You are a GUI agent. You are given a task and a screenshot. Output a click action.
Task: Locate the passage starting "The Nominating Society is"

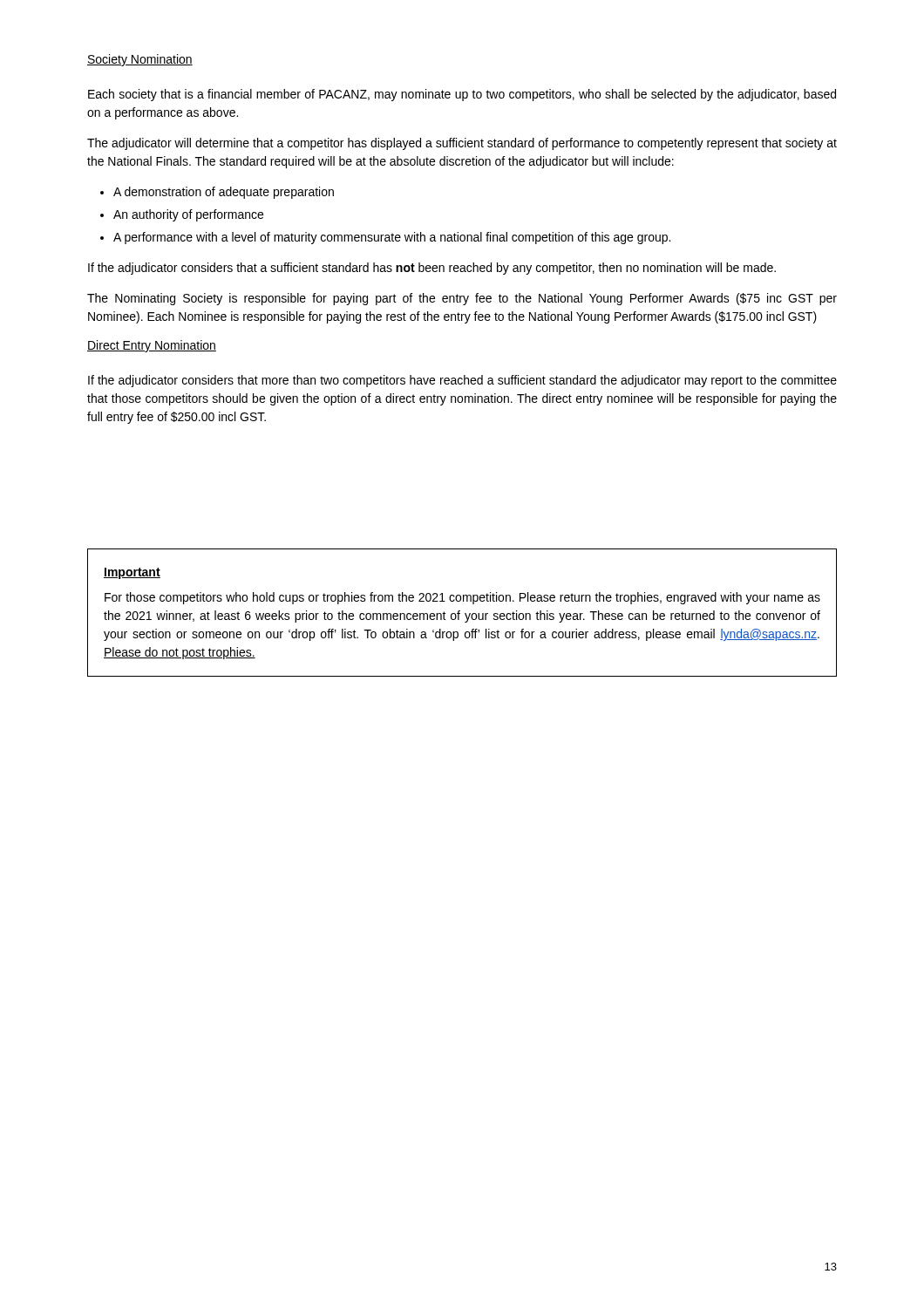pyautogui.click(x=462, y=307)
